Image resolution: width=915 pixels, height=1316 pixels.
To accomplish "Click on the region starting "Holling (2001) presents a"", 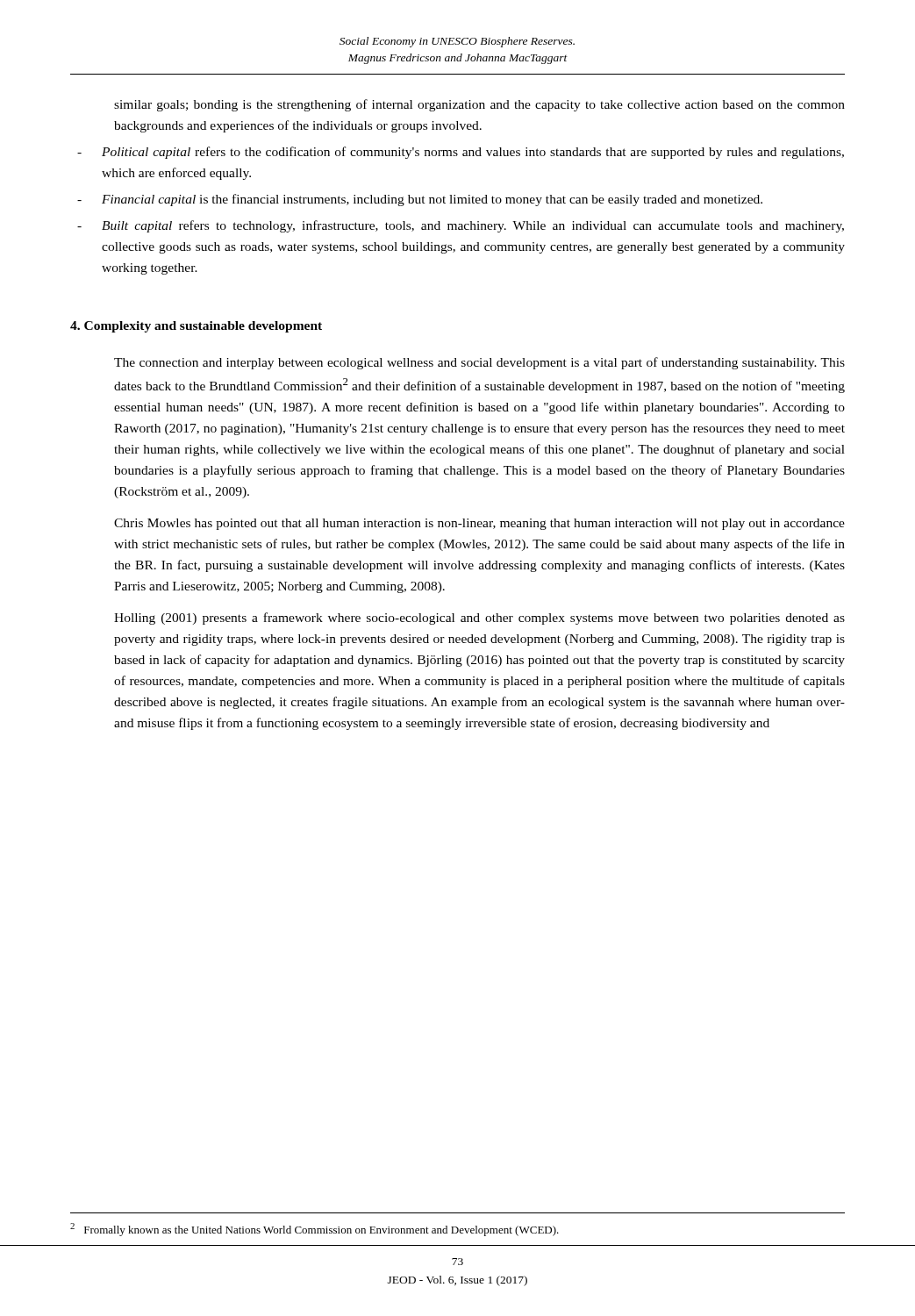I will [479, 670].
